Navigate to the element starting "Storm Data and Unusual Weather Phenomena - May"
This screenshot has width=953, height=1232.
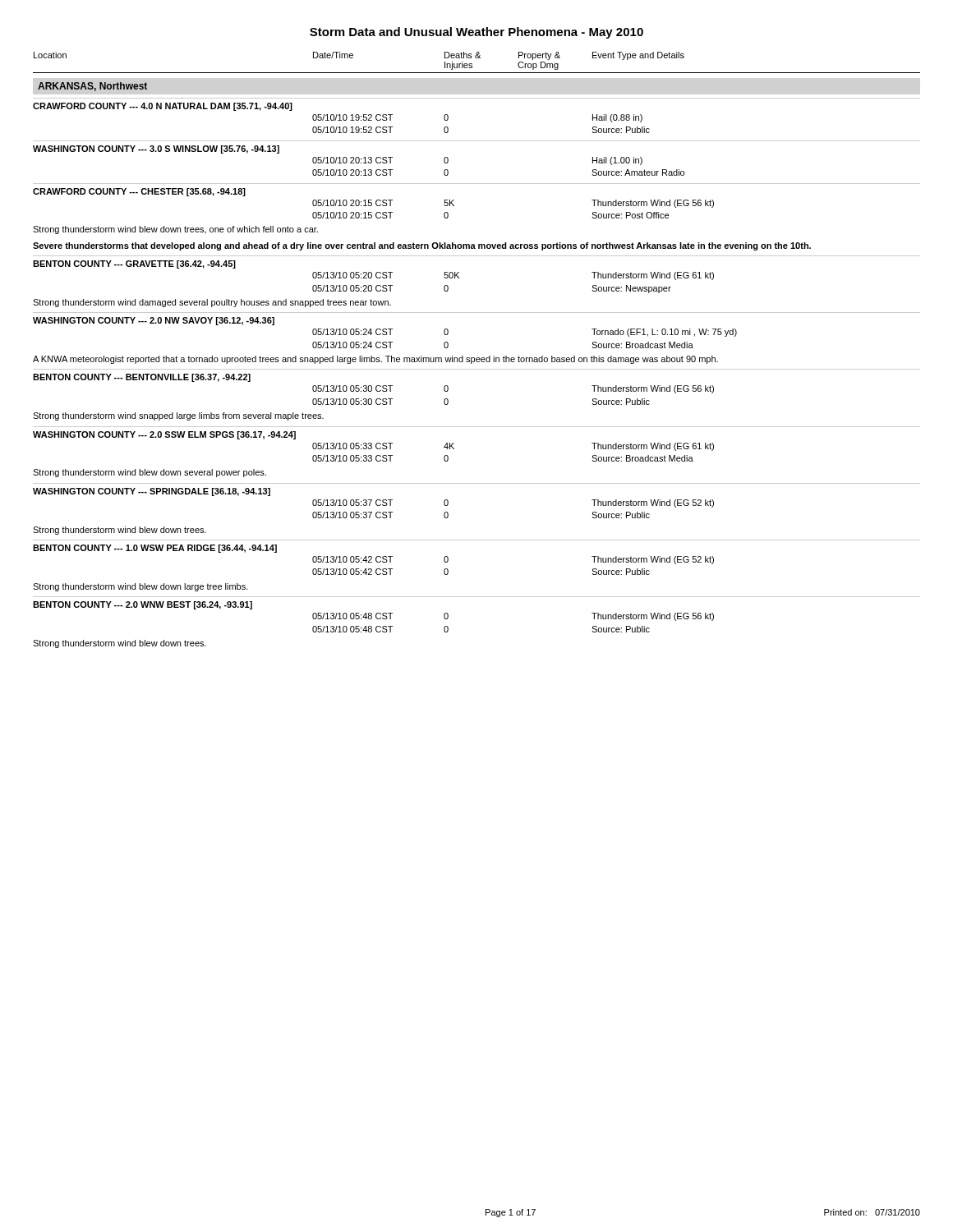pyautogui.click(x=476, y=32)
